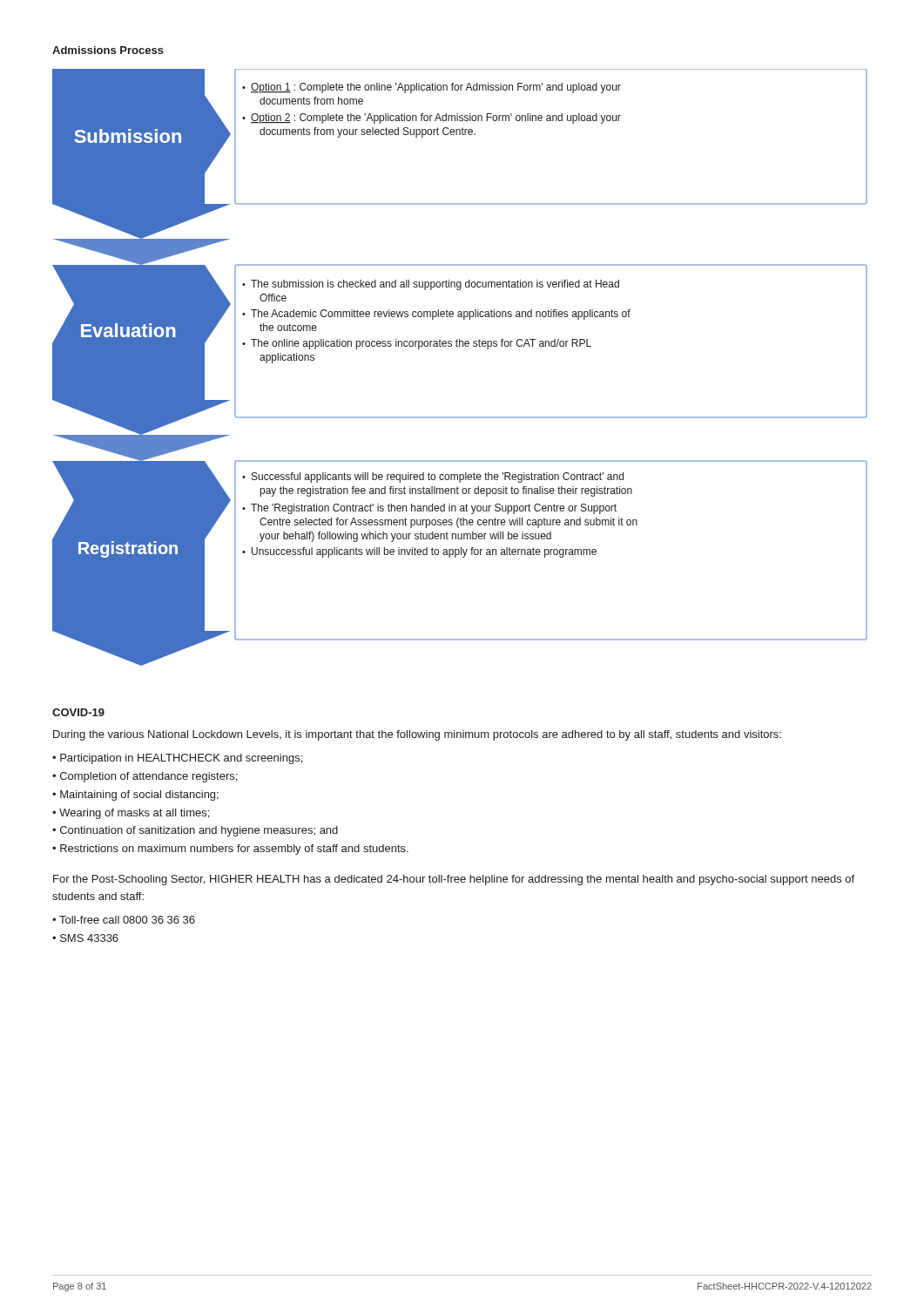Locate the text starting "• Participation in HEALTHCHECK"
Image resolution: width=924 pixels, height=1307 pixels.
[178, 758]
